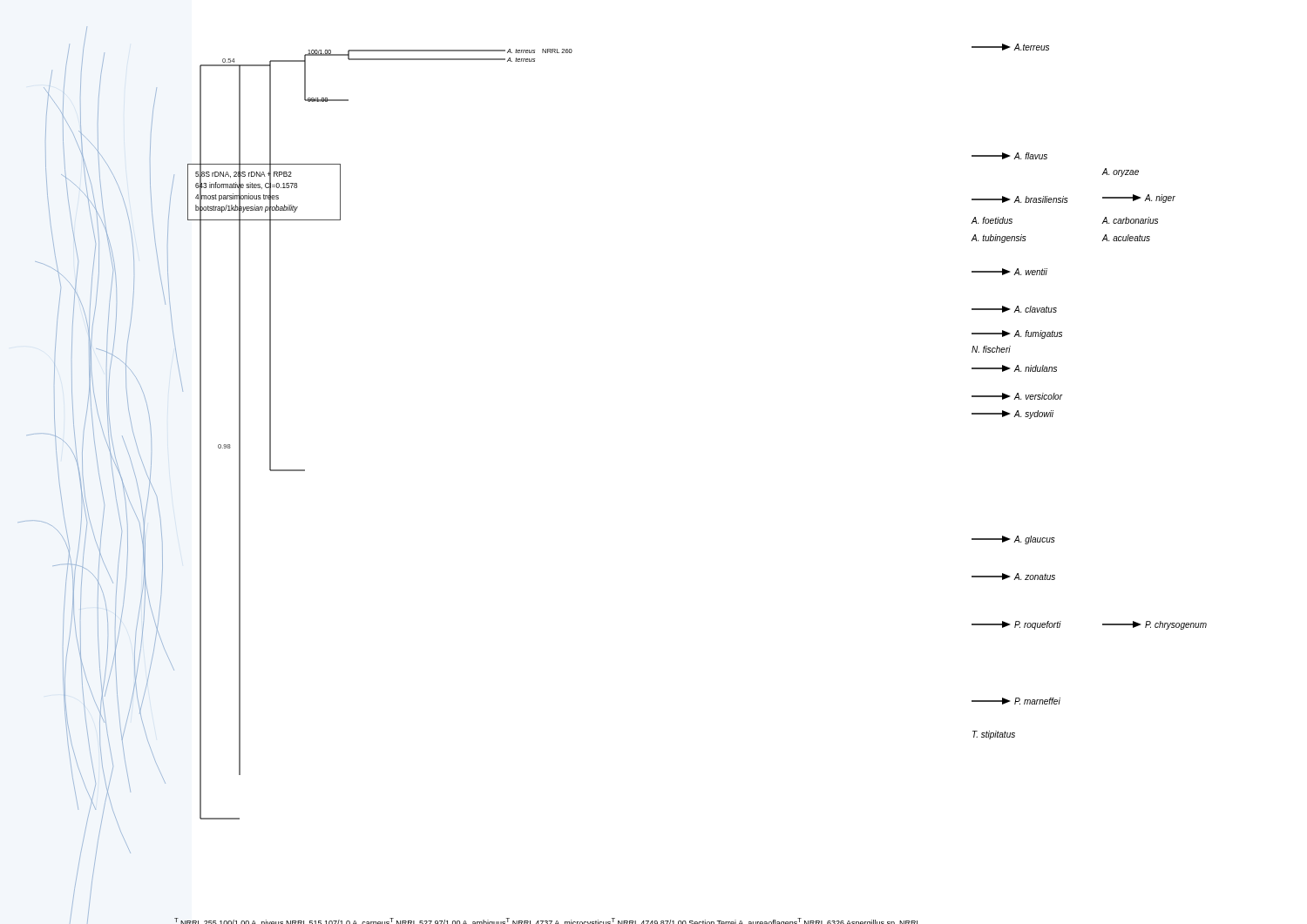Screen dimensions: 924x1307
Task: Click on the element starting "T. stipitatus"
Action: point(993,735)
